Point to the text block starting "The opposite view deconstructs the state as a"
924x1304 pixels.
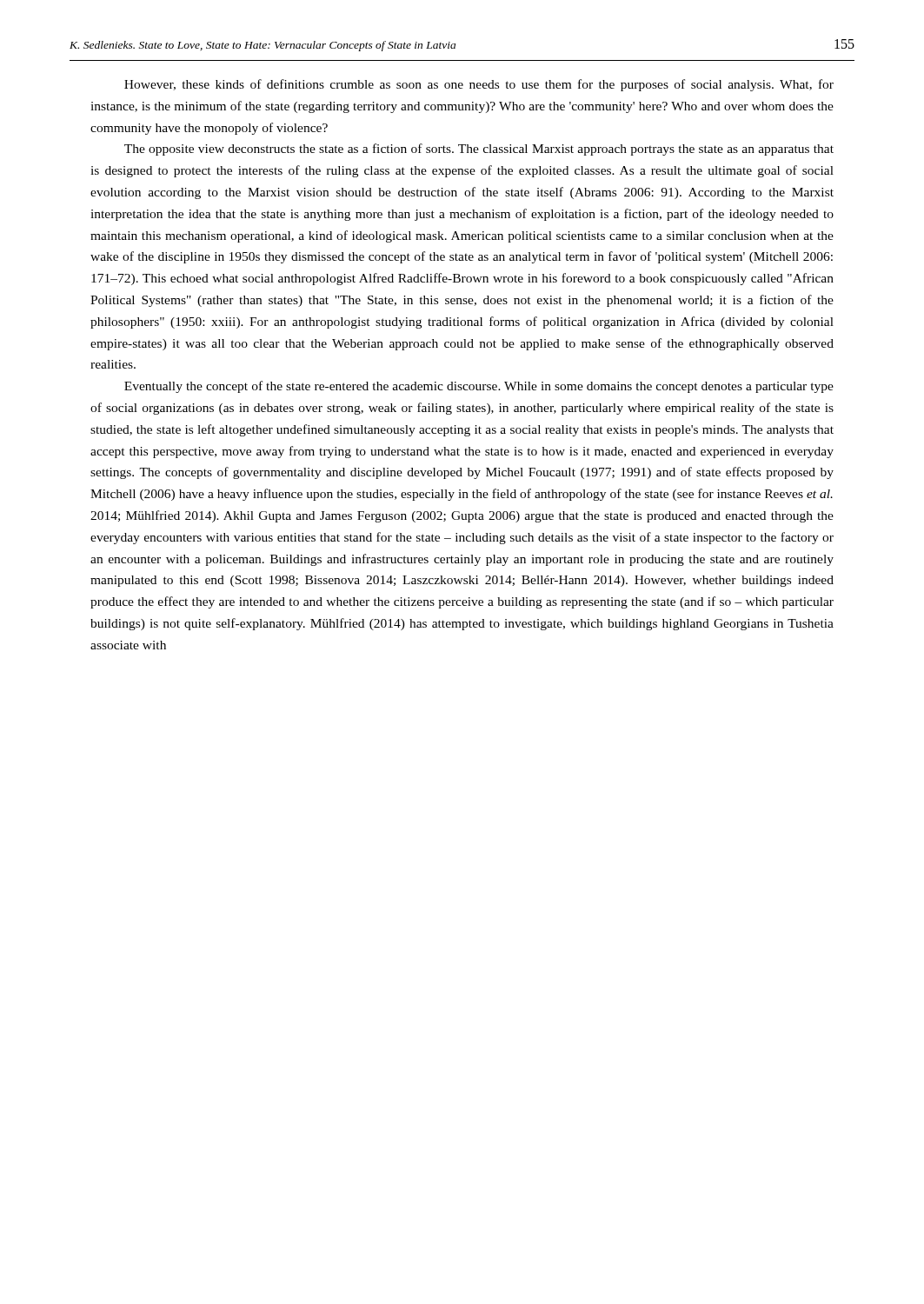pyautogui.click(x=462, y=257)
